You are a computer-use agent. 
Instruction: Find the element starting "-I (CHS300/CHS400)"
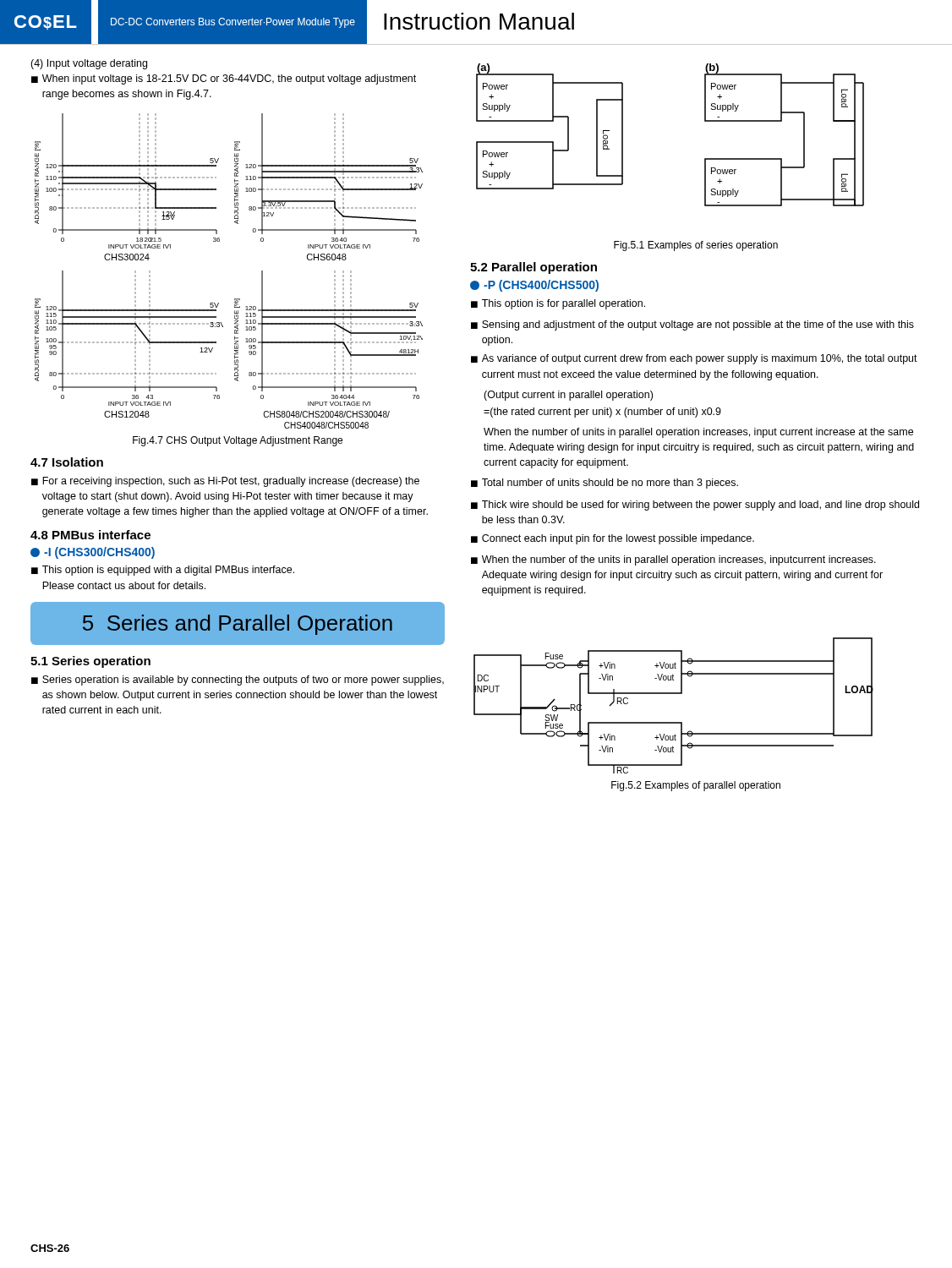pos(93,552)
